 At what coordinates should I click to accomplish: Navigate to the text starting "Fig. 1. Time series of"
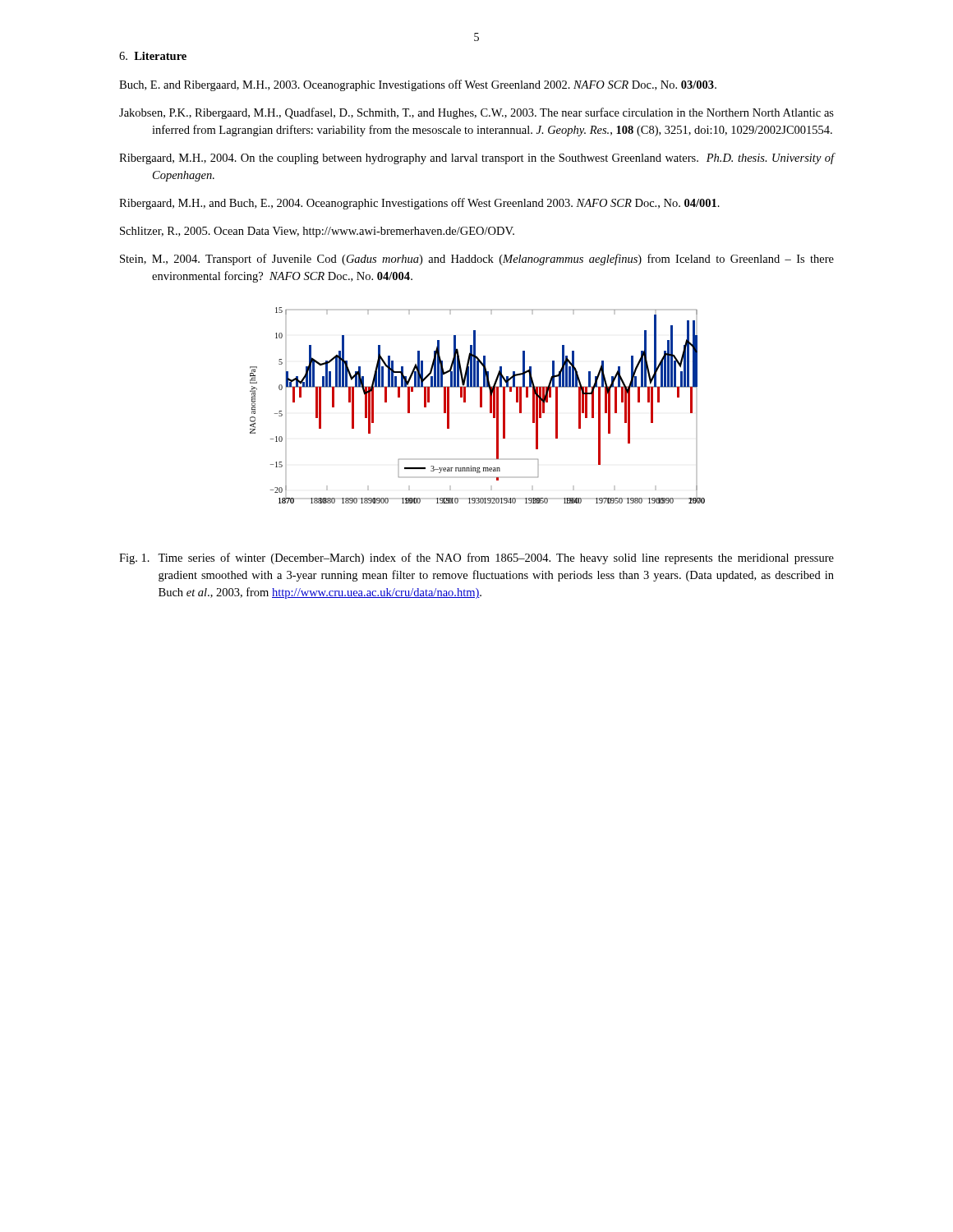tap(476, 575)
